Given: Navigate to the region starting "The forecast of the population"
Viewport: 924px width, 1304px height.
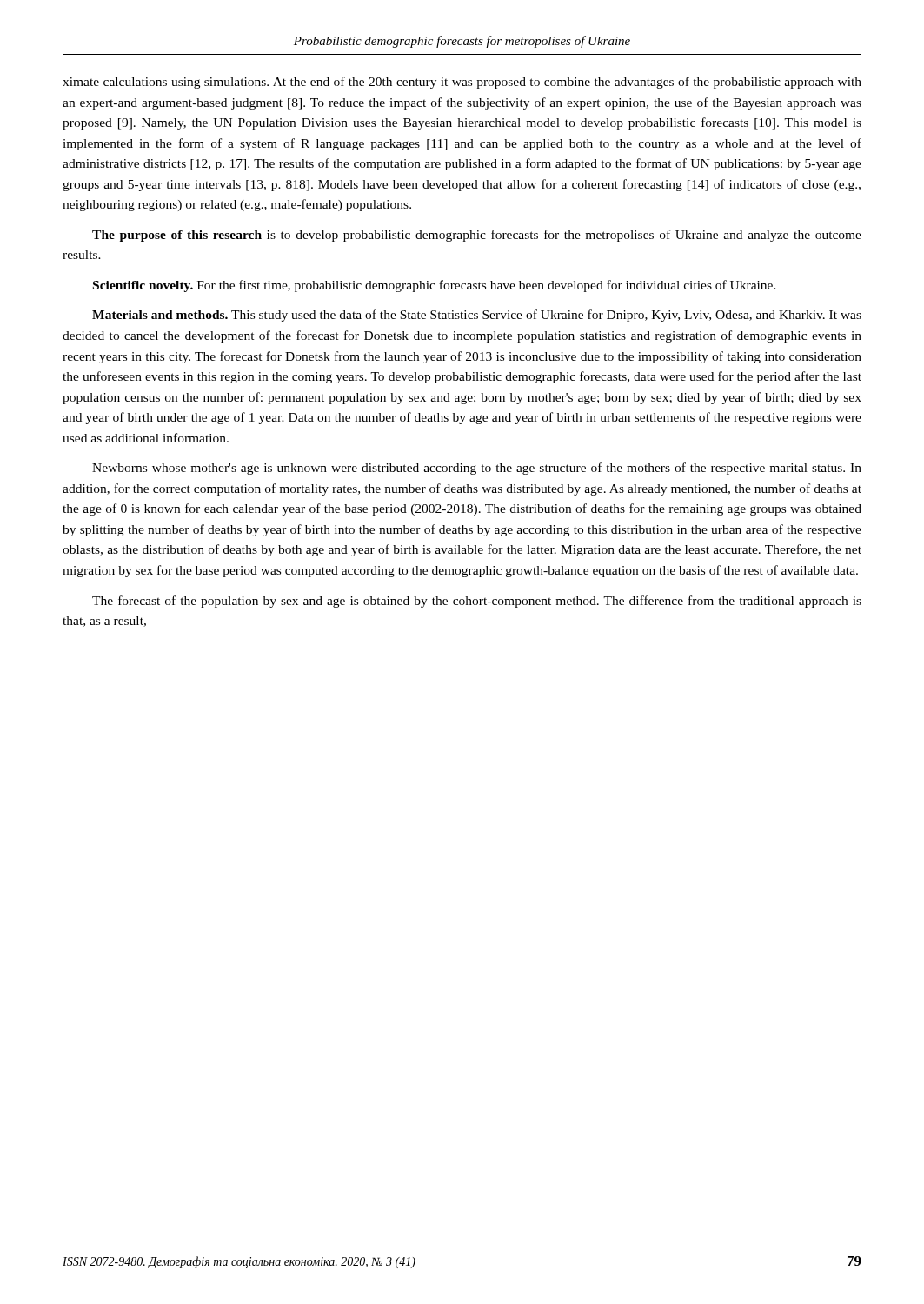Looking at the screenshot, I should point(462,610).
